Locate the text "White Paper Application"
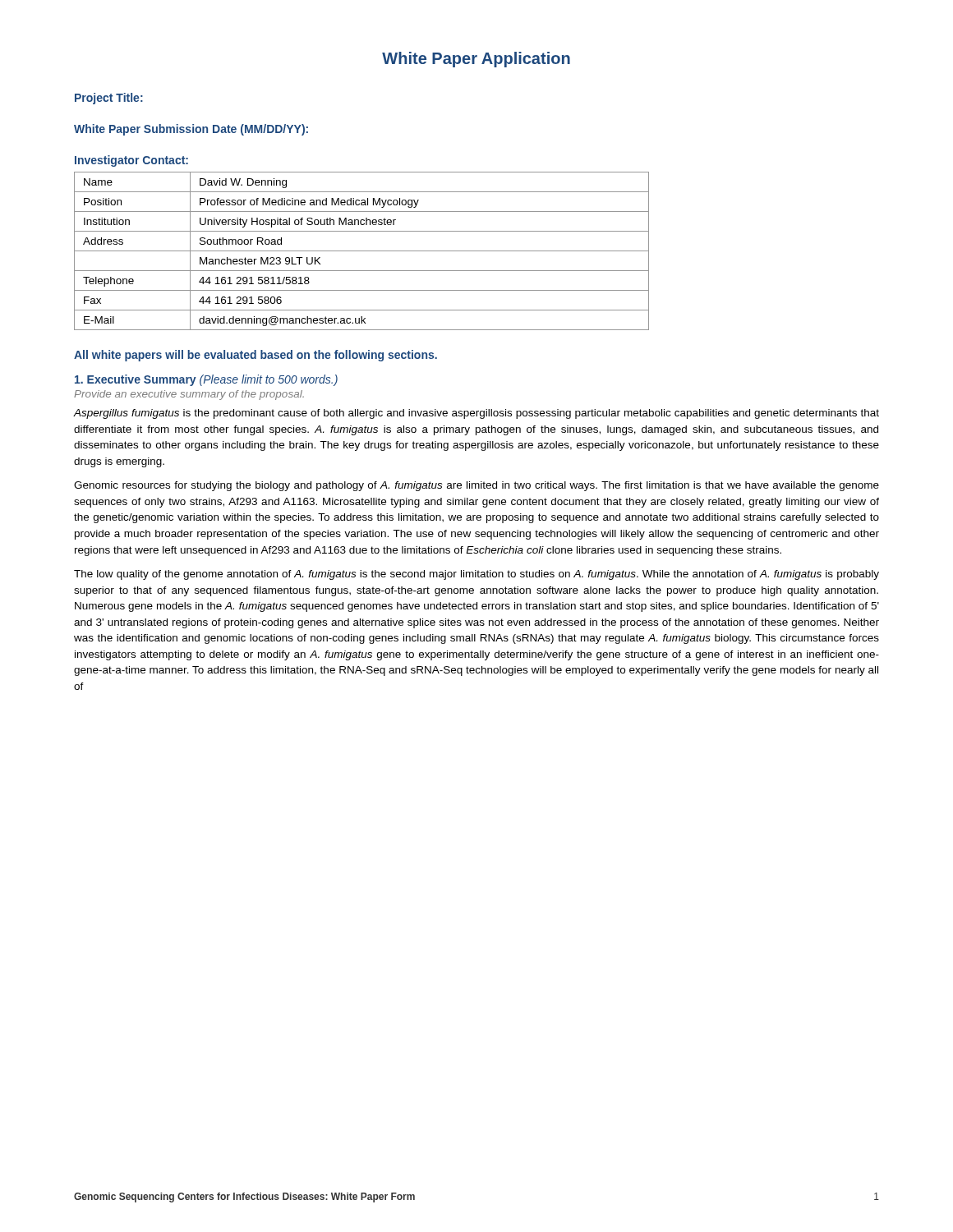The height and width of the screenshot is (1232, 953). 476,58
